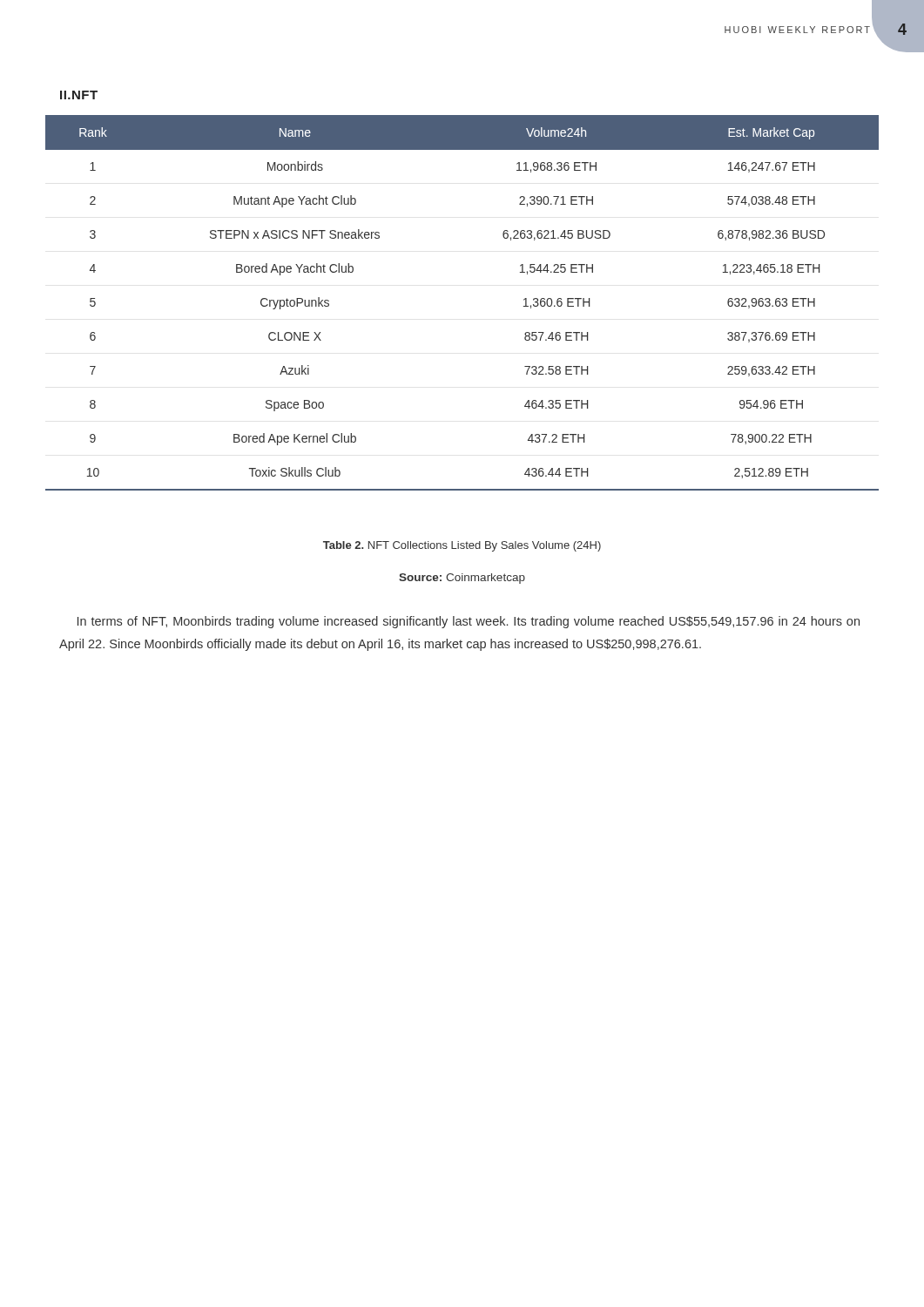Select the table that reads "574,038.48 ETH"
The image size is (924, 1307).
tap(462, 303)
